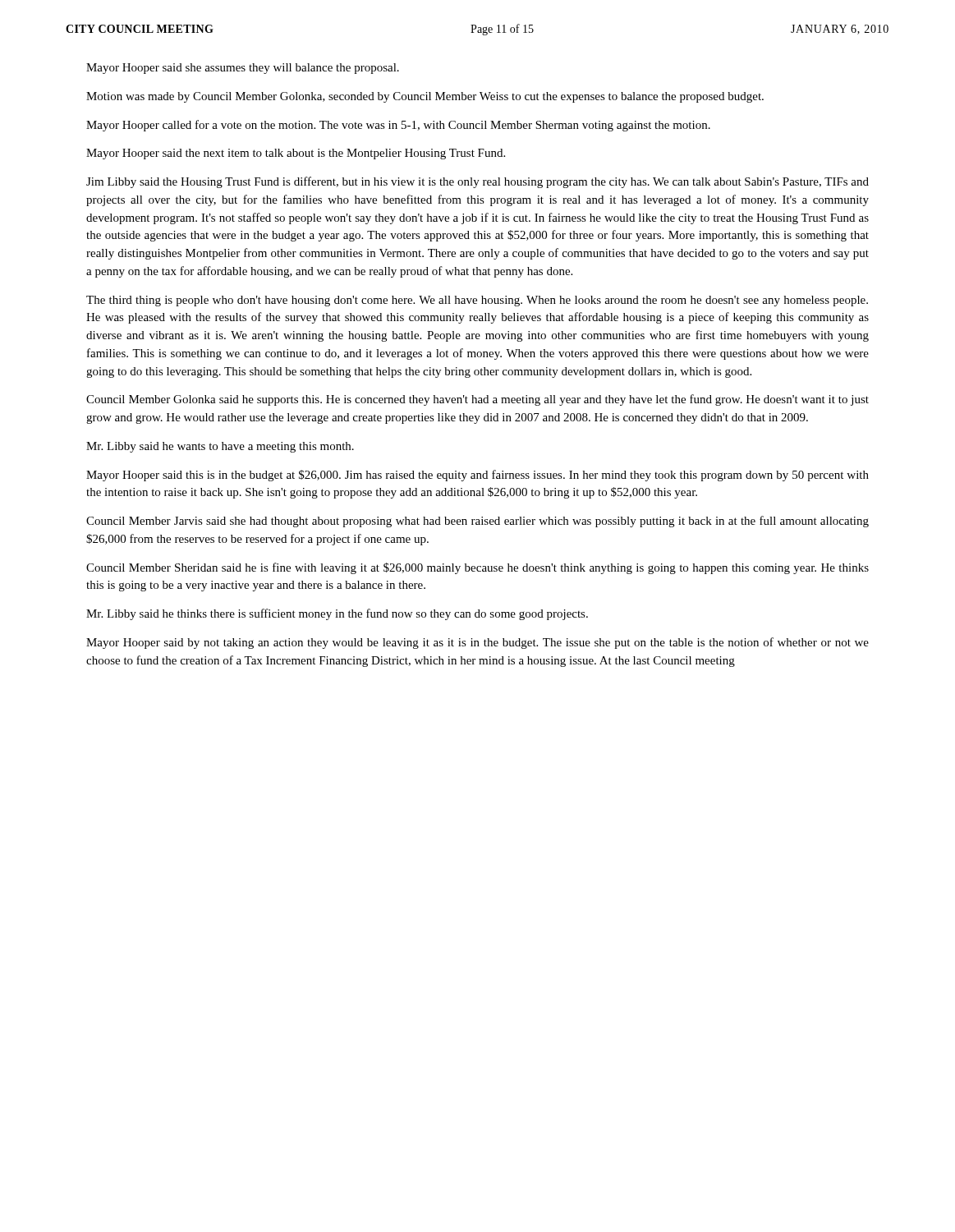Find the block on this page that starts "Mayor Hooper called for a vote on"
This screenshot has height=1232, width=955.
click(398, 124)
